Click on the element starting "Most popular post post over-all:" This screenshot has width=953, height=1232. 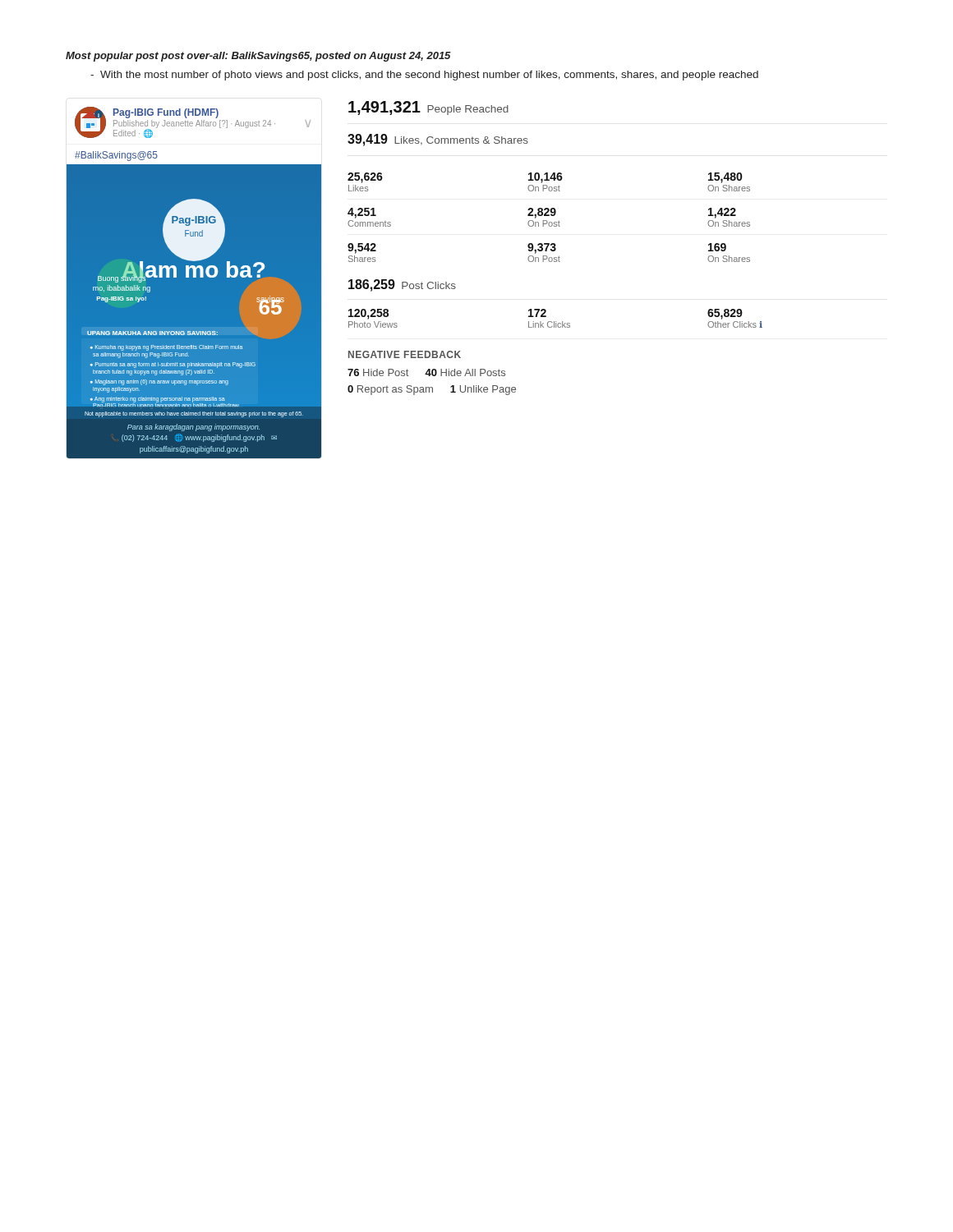coord(258,55)
